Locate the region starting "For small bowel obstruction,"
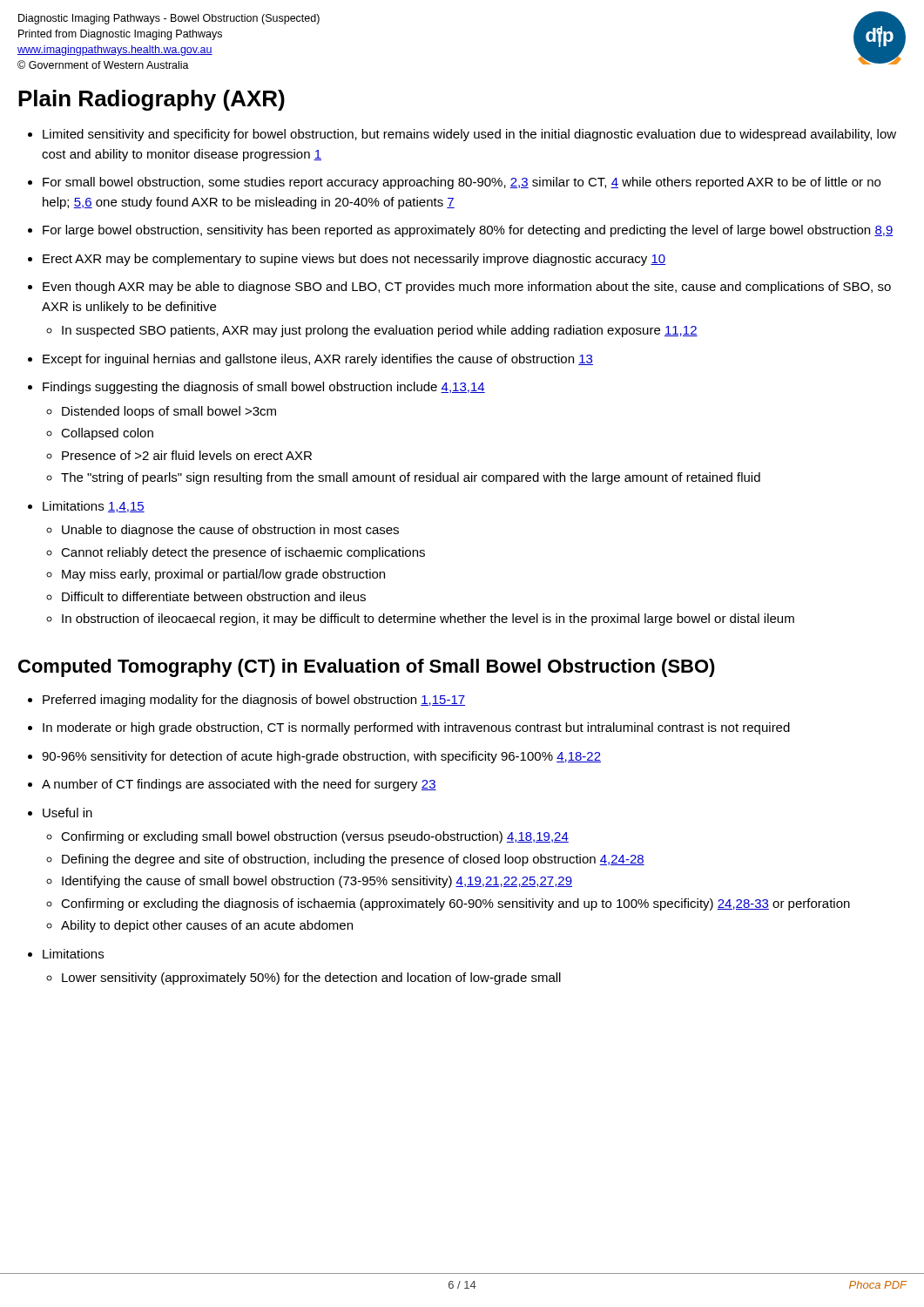Image resolution: width=924 pixels, height=1307 pixels. coord(461,191)
